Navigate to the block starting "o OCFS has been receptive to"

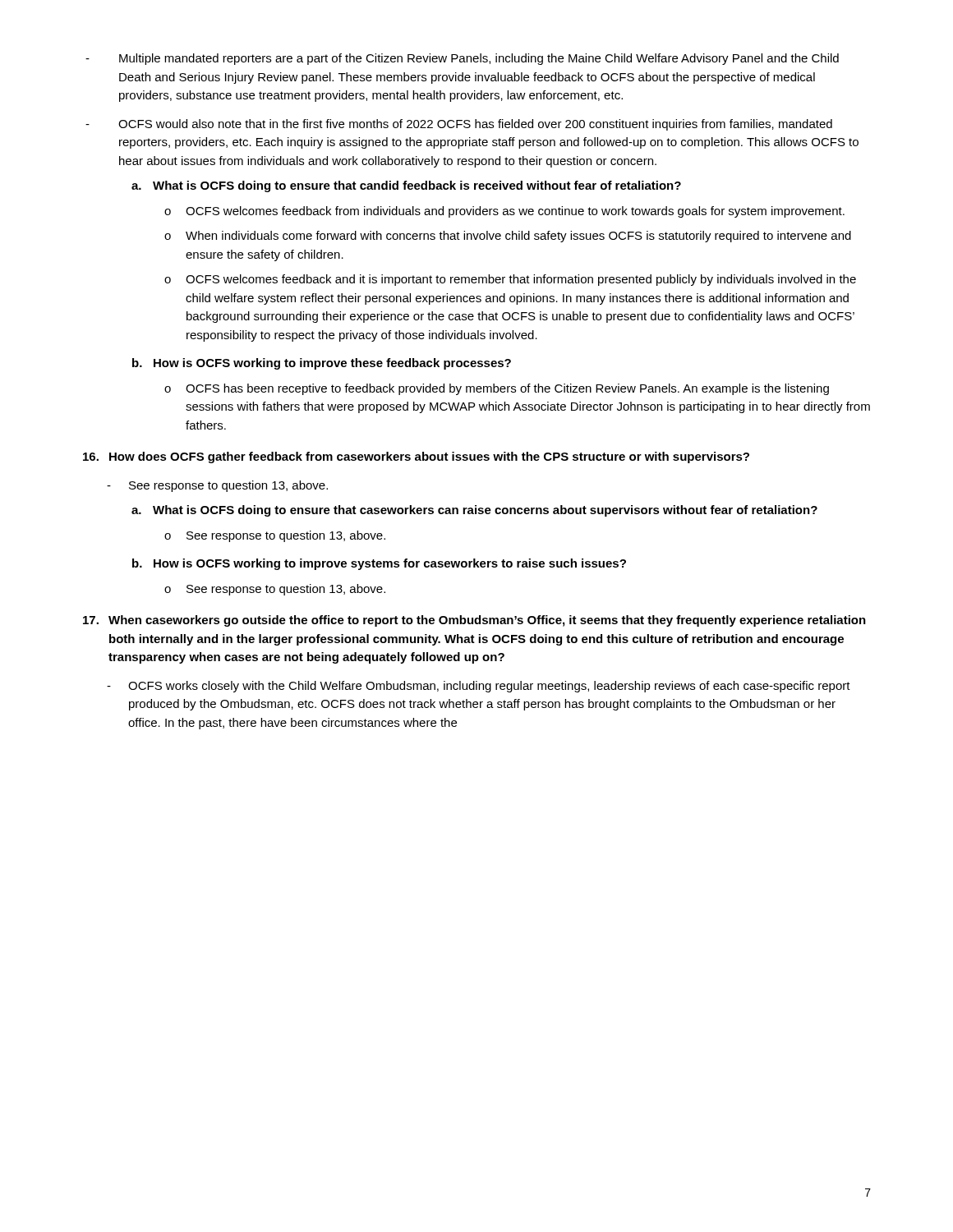(518, 407)
